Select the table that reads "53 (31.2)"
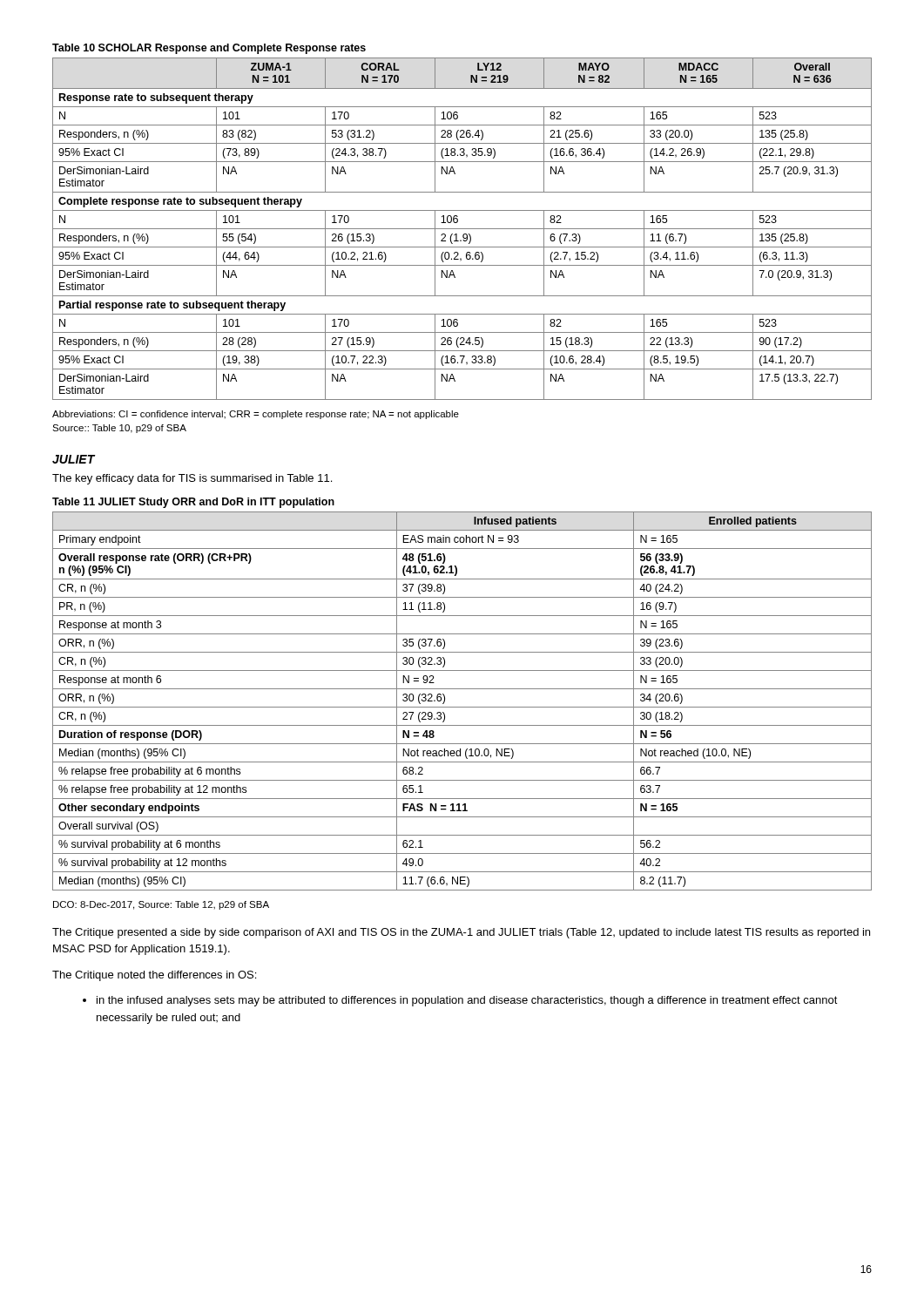 point(462,229)
